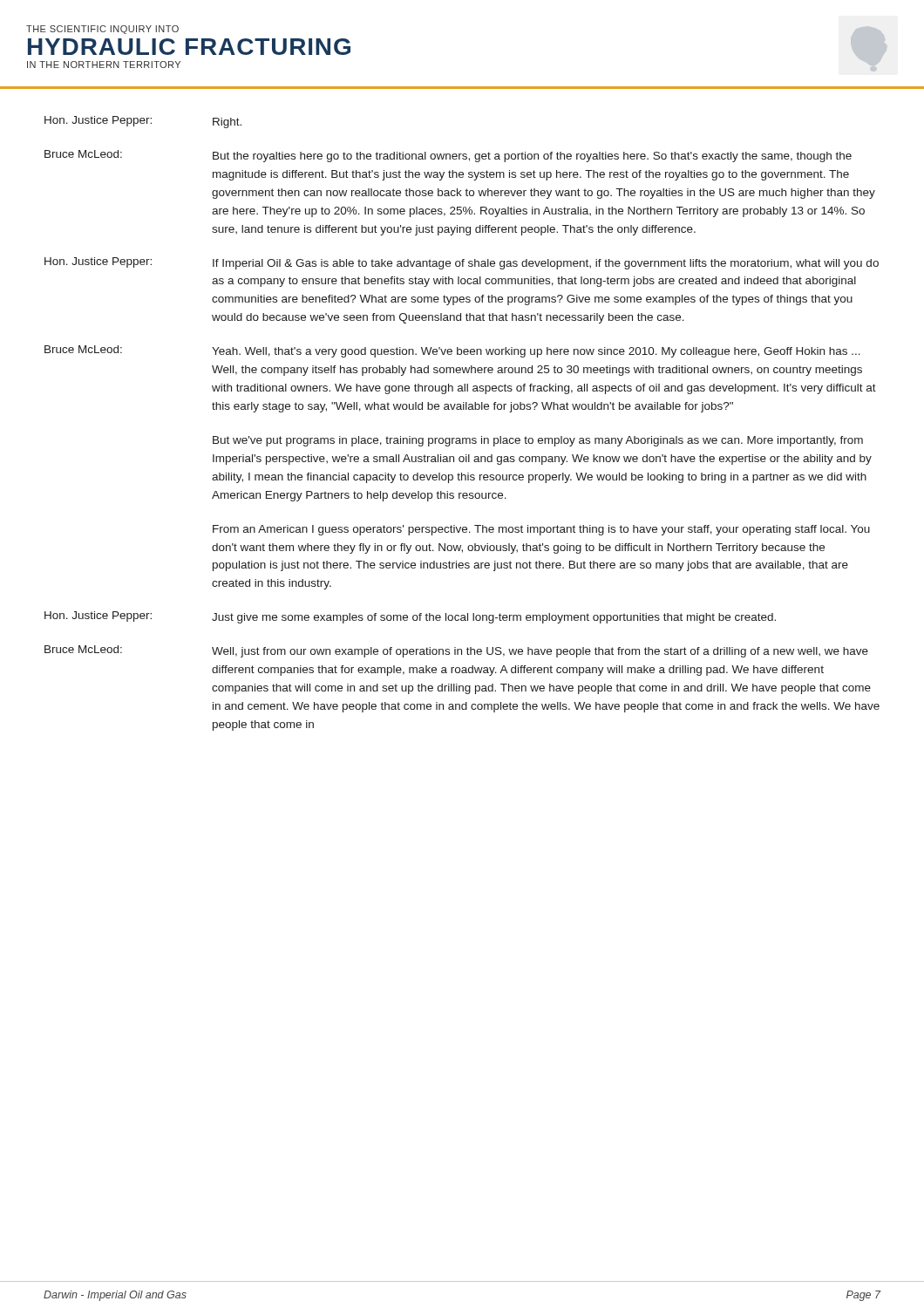Select the element starting "Hon. Justice Pepper: Just give me"
Screen dimensions: 1308x924
462,618
